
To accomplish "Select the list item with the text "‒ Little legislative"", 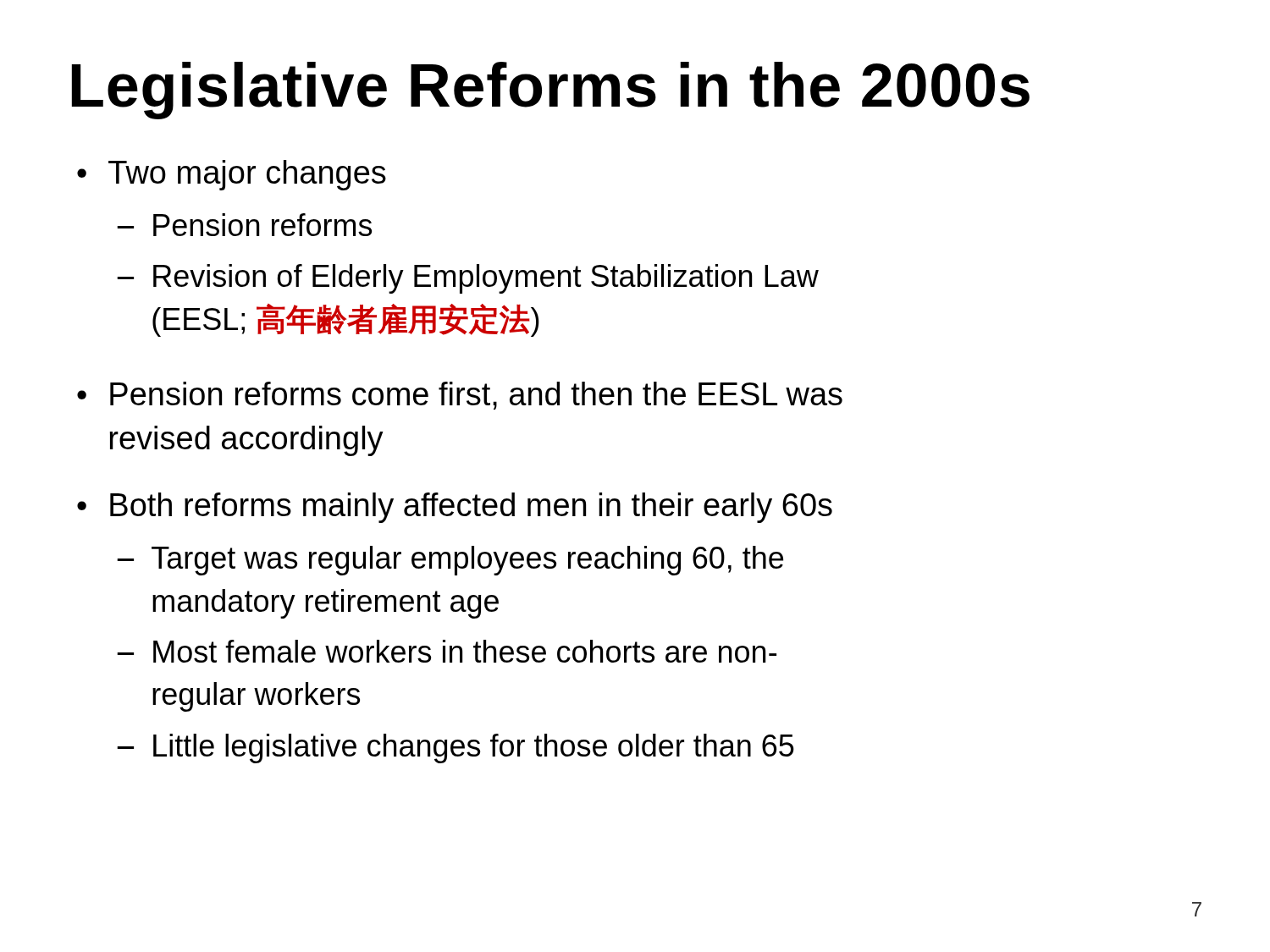I will (456, 746).
